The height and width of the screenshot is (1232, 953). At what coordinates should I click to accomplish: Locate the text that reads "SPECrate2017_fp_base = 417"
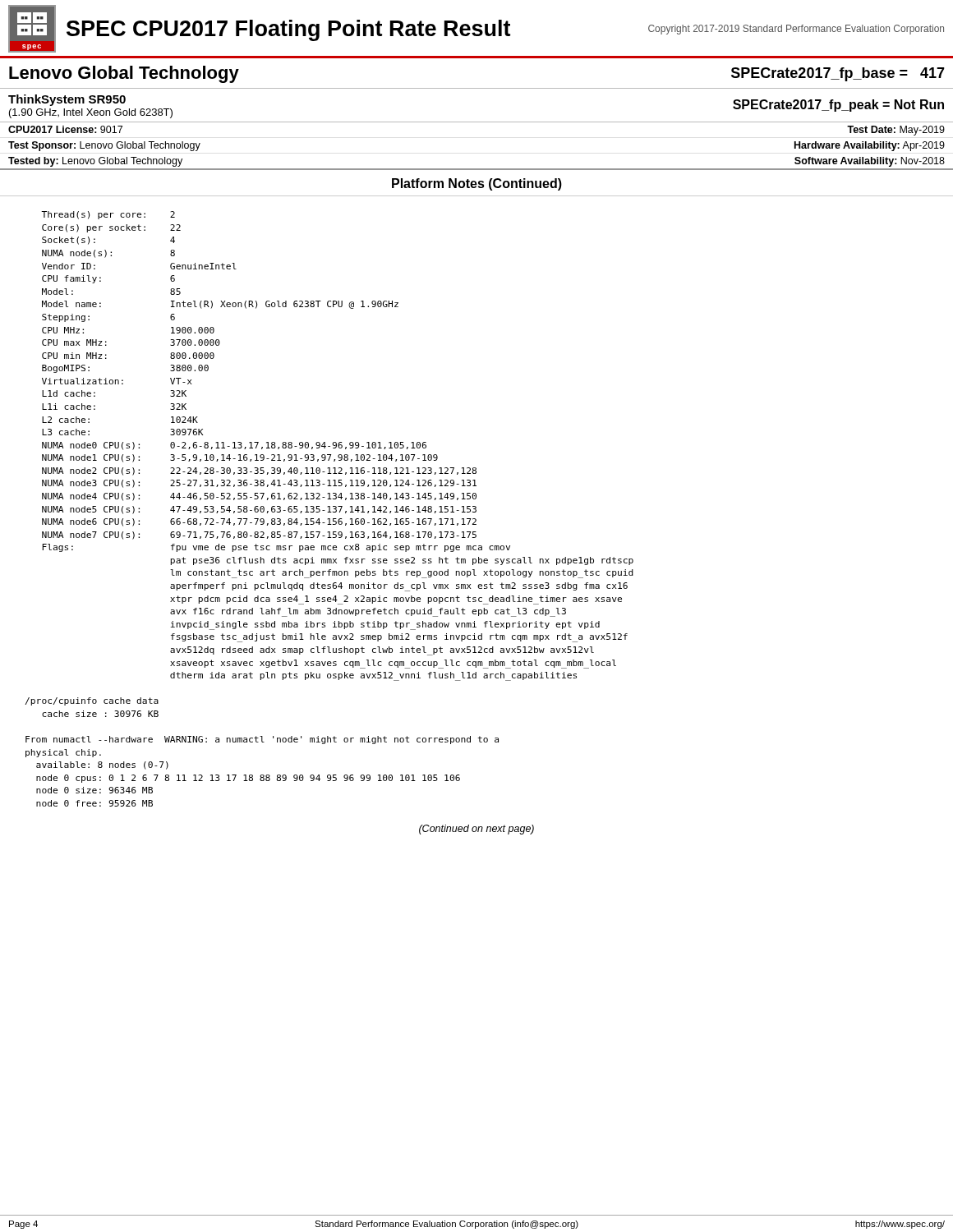[838, 73]
